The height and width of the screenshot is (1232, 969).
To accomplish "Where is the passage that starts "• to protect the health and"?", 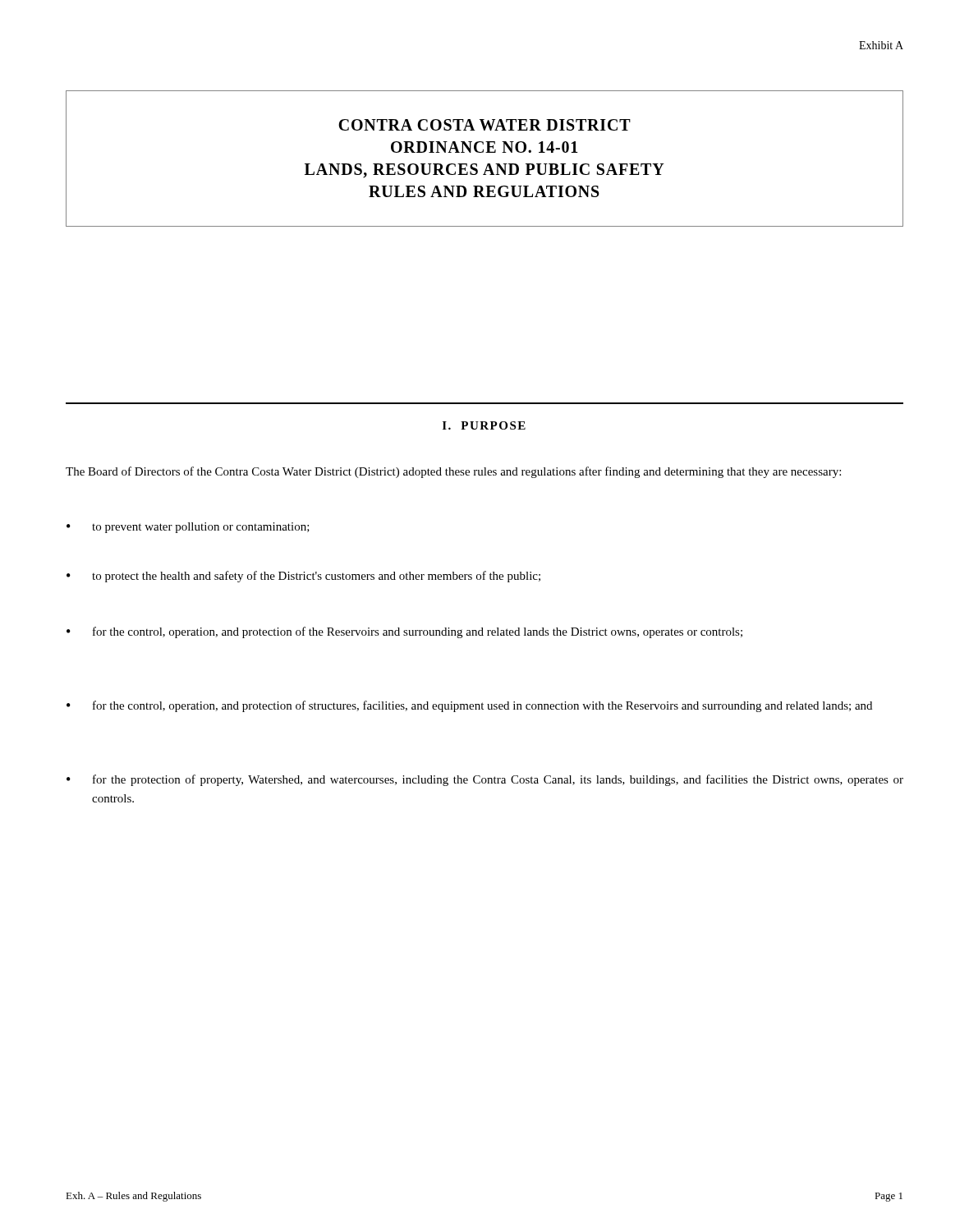I will point(303,577).
